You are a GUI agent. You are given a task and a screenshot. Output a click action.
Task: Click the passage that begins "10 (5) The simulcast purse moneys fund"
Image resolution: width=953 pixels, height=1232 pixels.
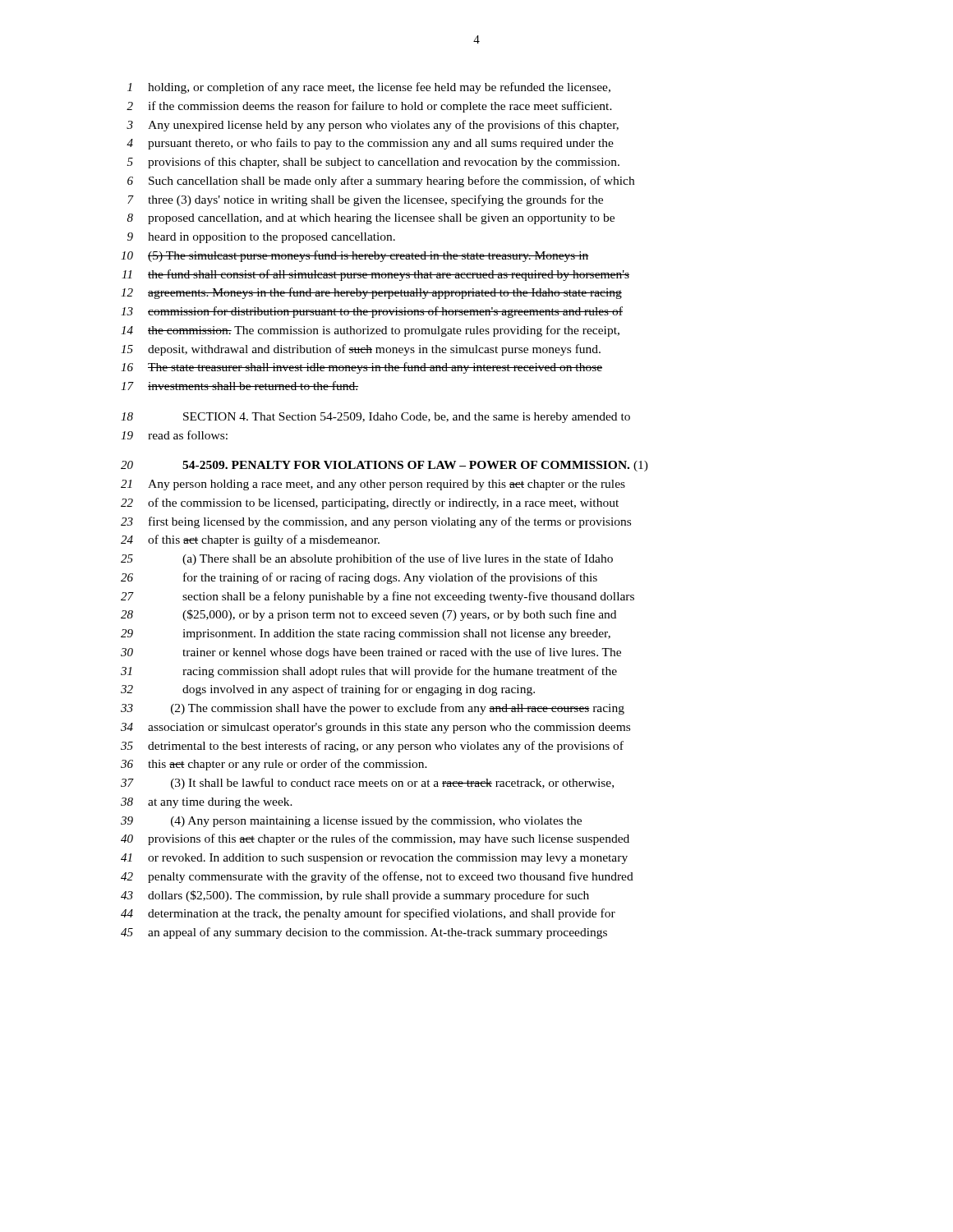point(493,321)
